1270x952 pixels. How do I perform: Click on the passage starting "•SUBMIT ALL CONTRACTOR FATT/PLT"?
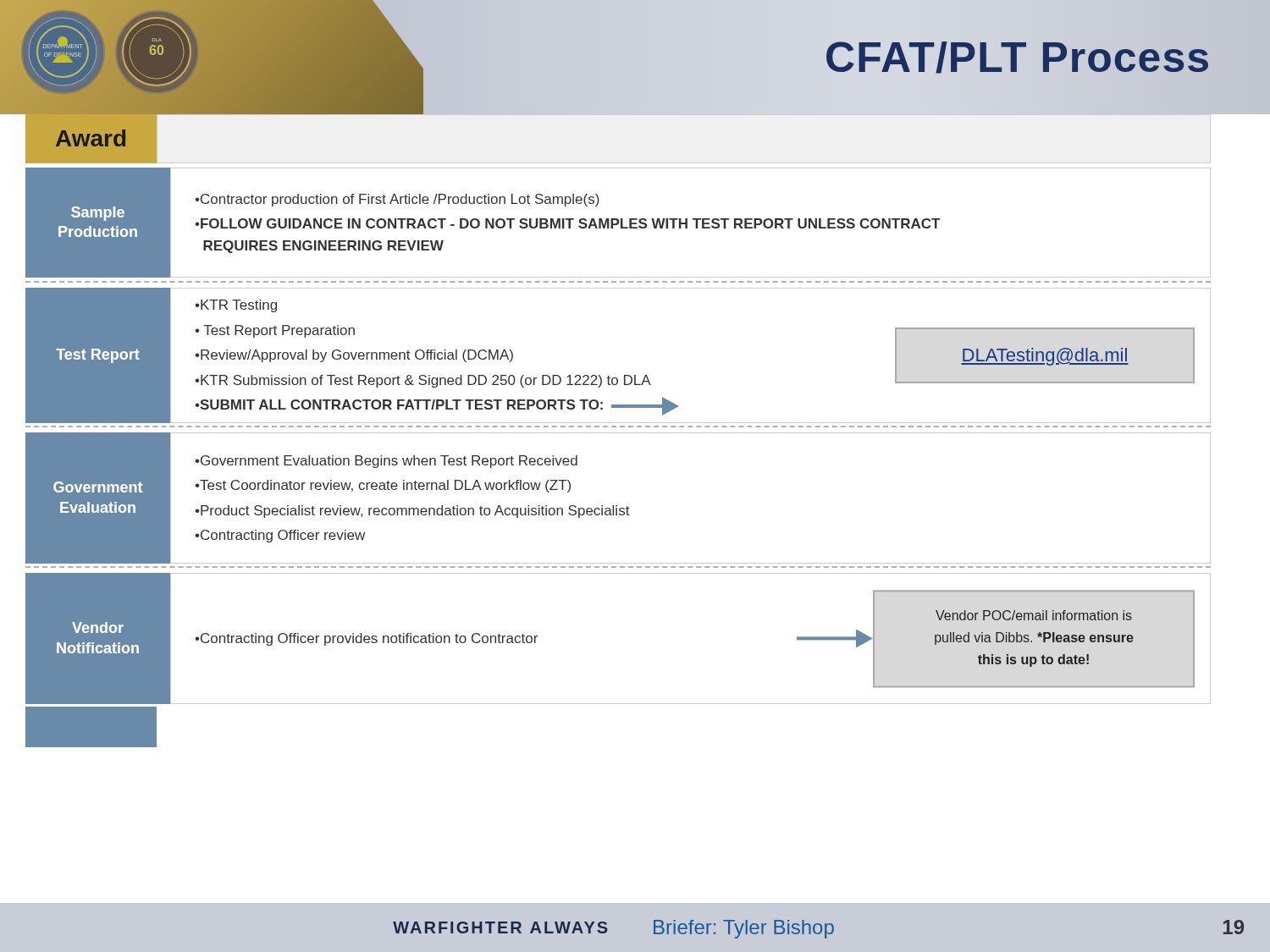[437, 406]
